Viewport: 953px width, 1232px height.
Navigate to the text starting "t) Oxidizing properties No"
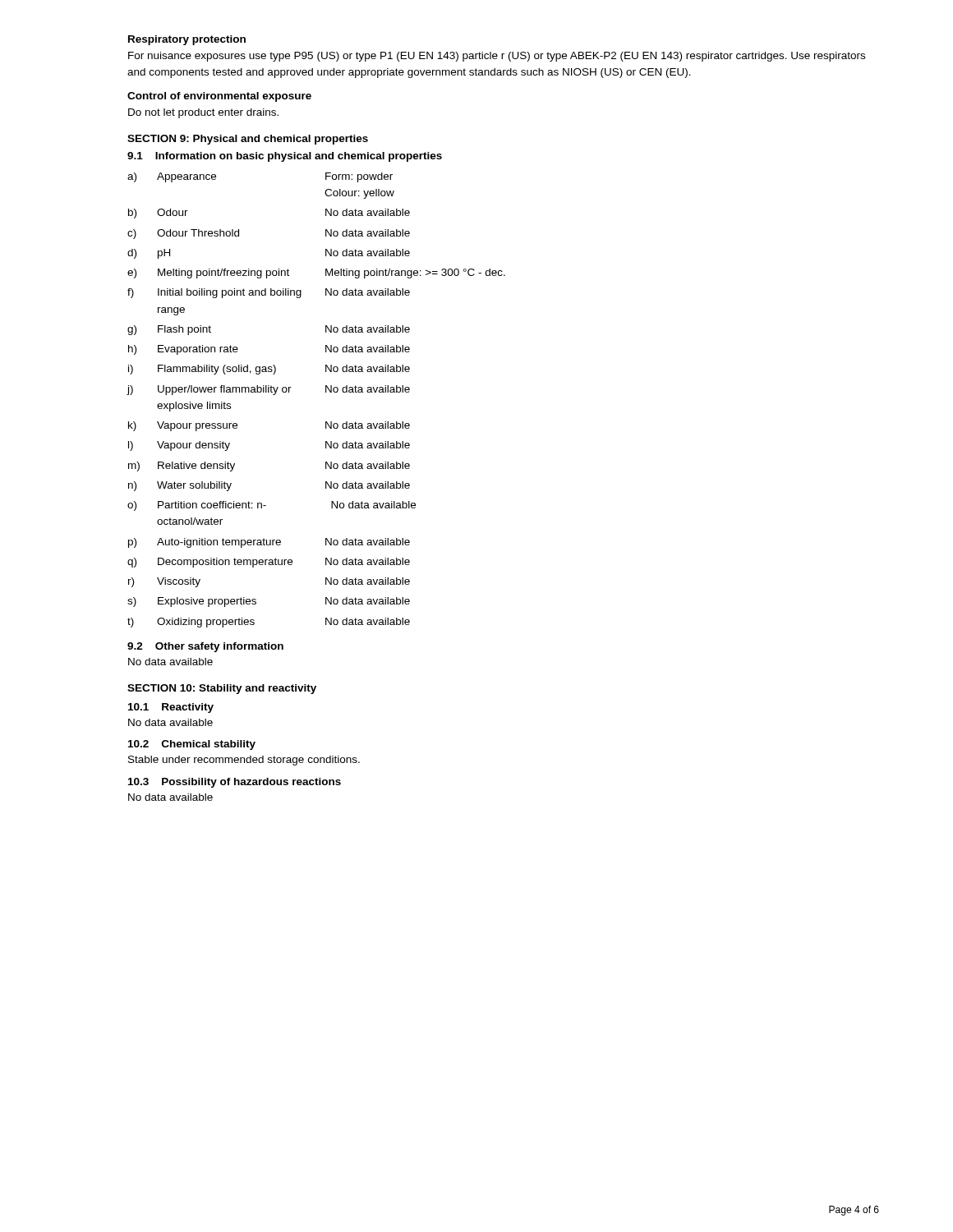coord(207,622)
